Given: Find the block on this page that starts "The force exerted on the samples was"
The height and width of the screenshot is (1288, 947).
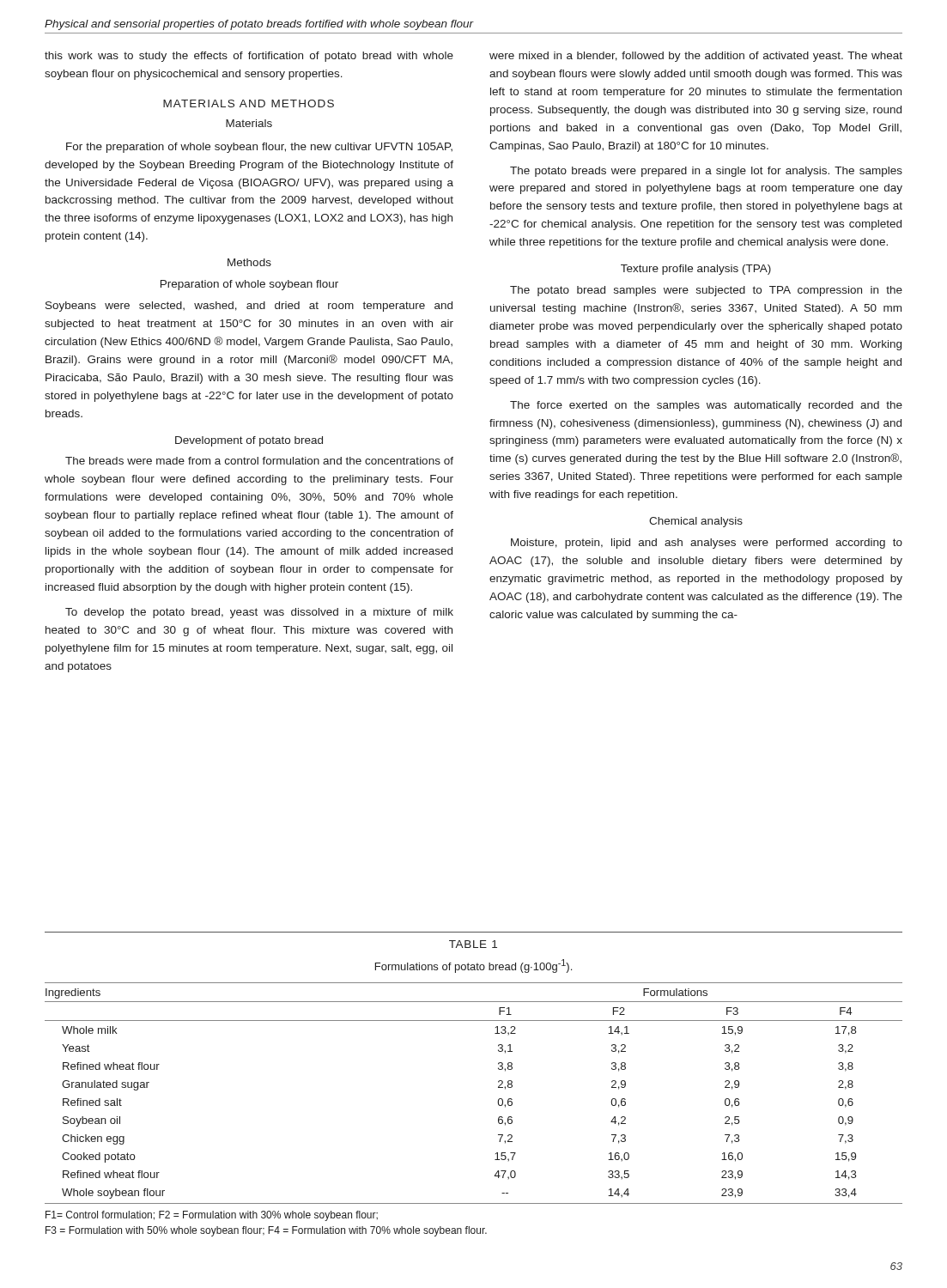Looking at the screenshot, I should click(696, 450).
